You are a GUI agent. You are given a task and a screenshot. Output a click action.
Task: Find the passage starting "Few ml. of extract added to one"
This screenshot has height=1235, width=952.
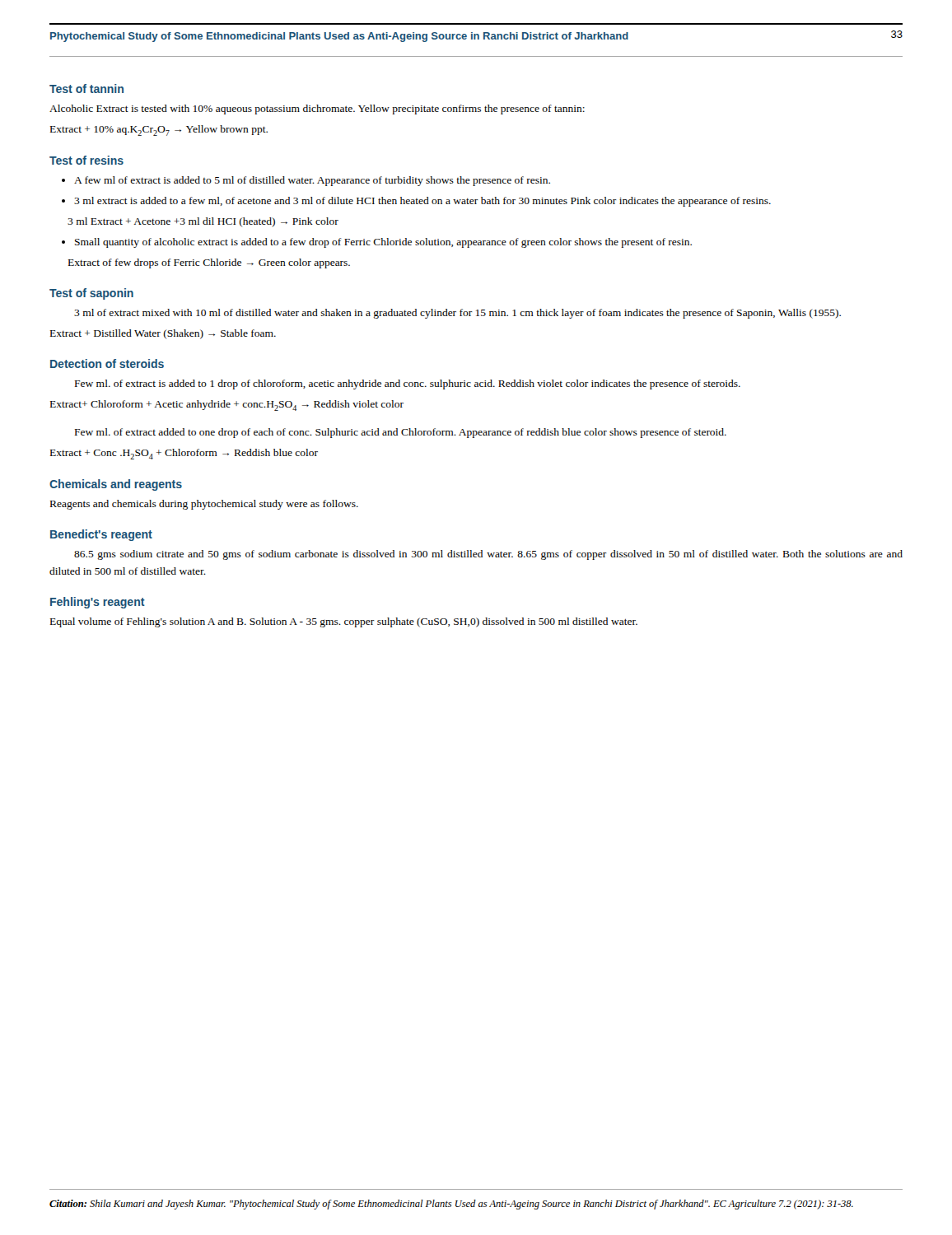point(400,432)
